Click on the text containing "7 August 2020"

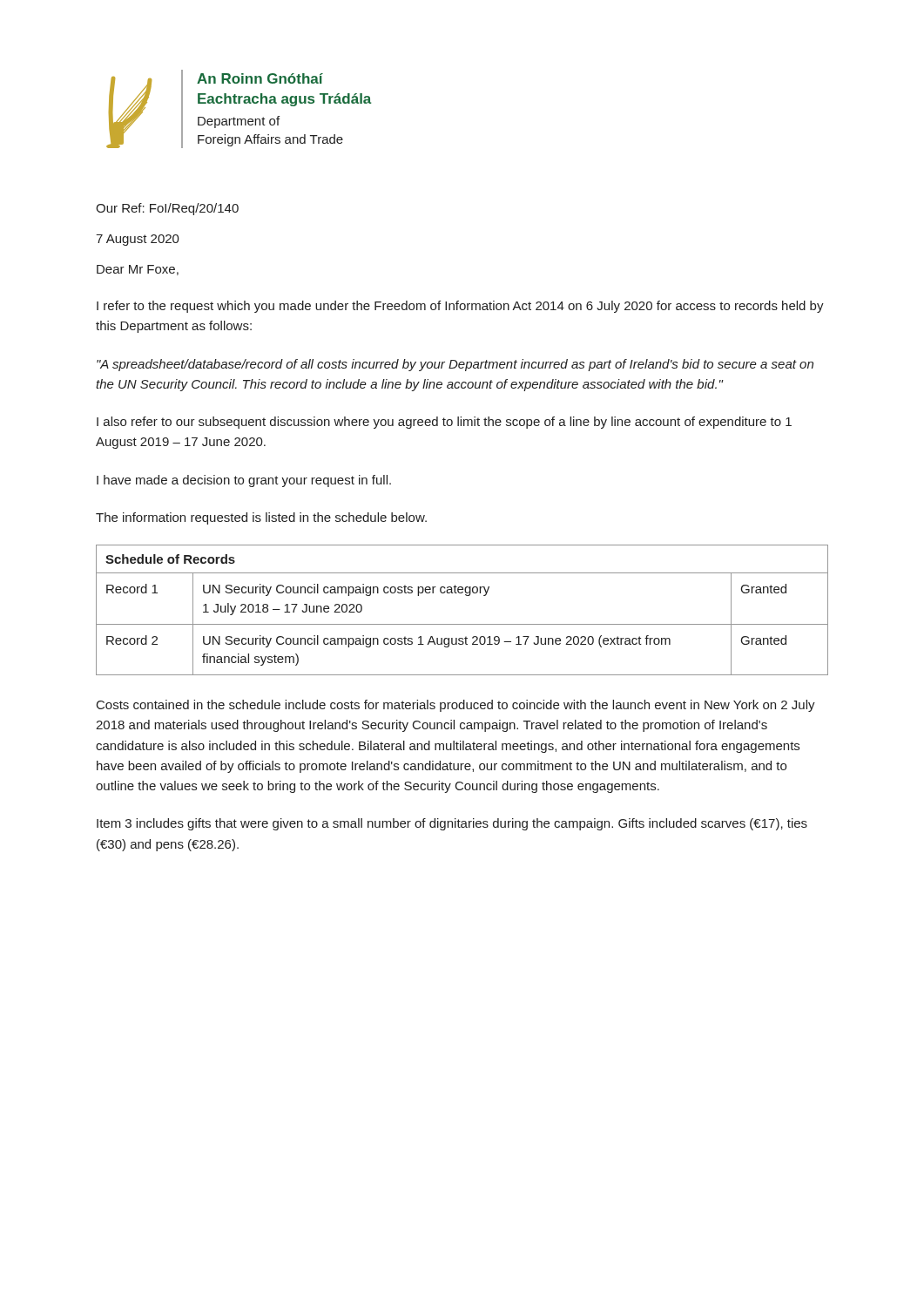click(x=138, y=238)
